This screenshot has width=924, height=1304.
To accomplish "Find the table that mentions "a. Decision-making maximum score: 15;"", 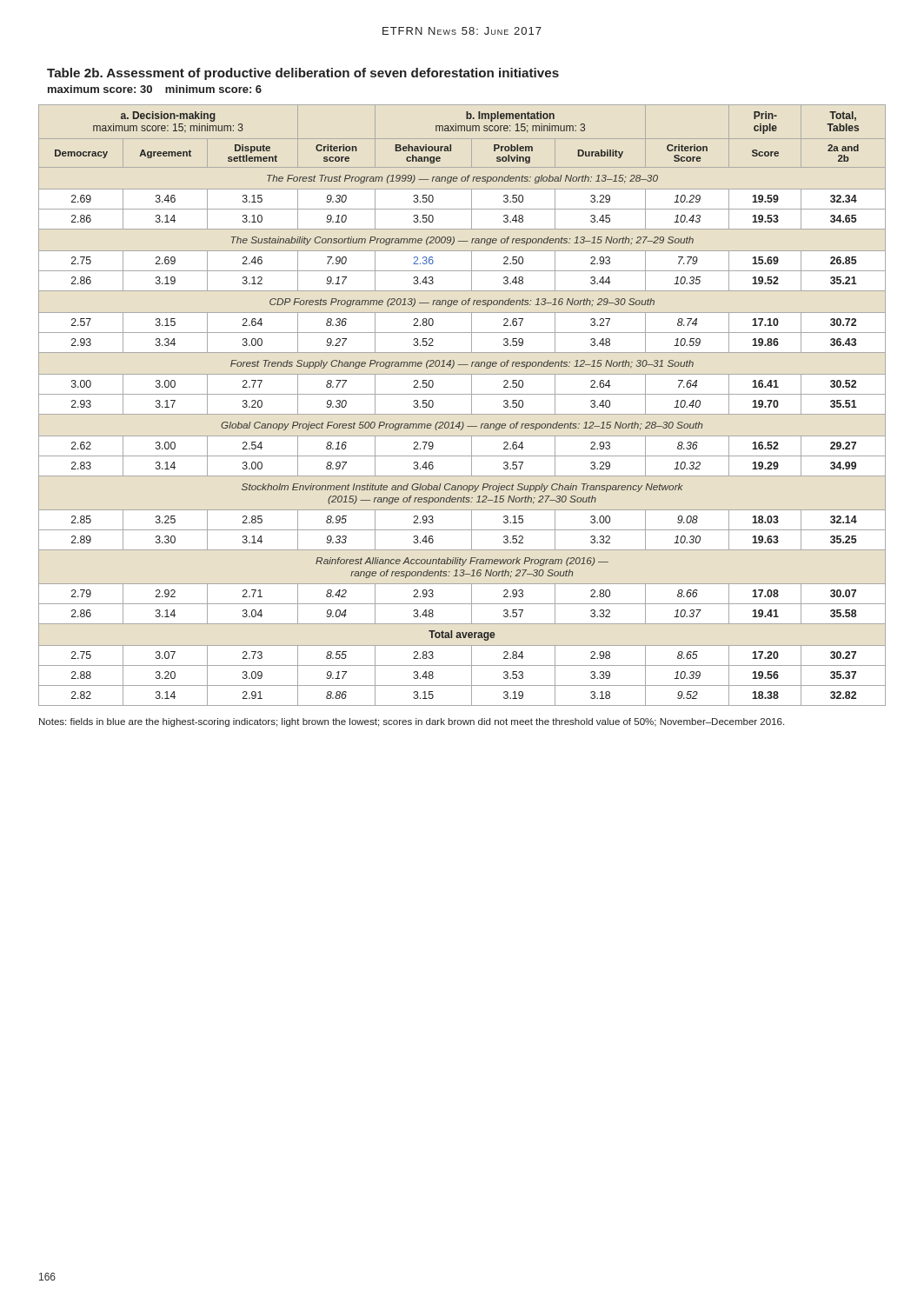I will (462, 405).
